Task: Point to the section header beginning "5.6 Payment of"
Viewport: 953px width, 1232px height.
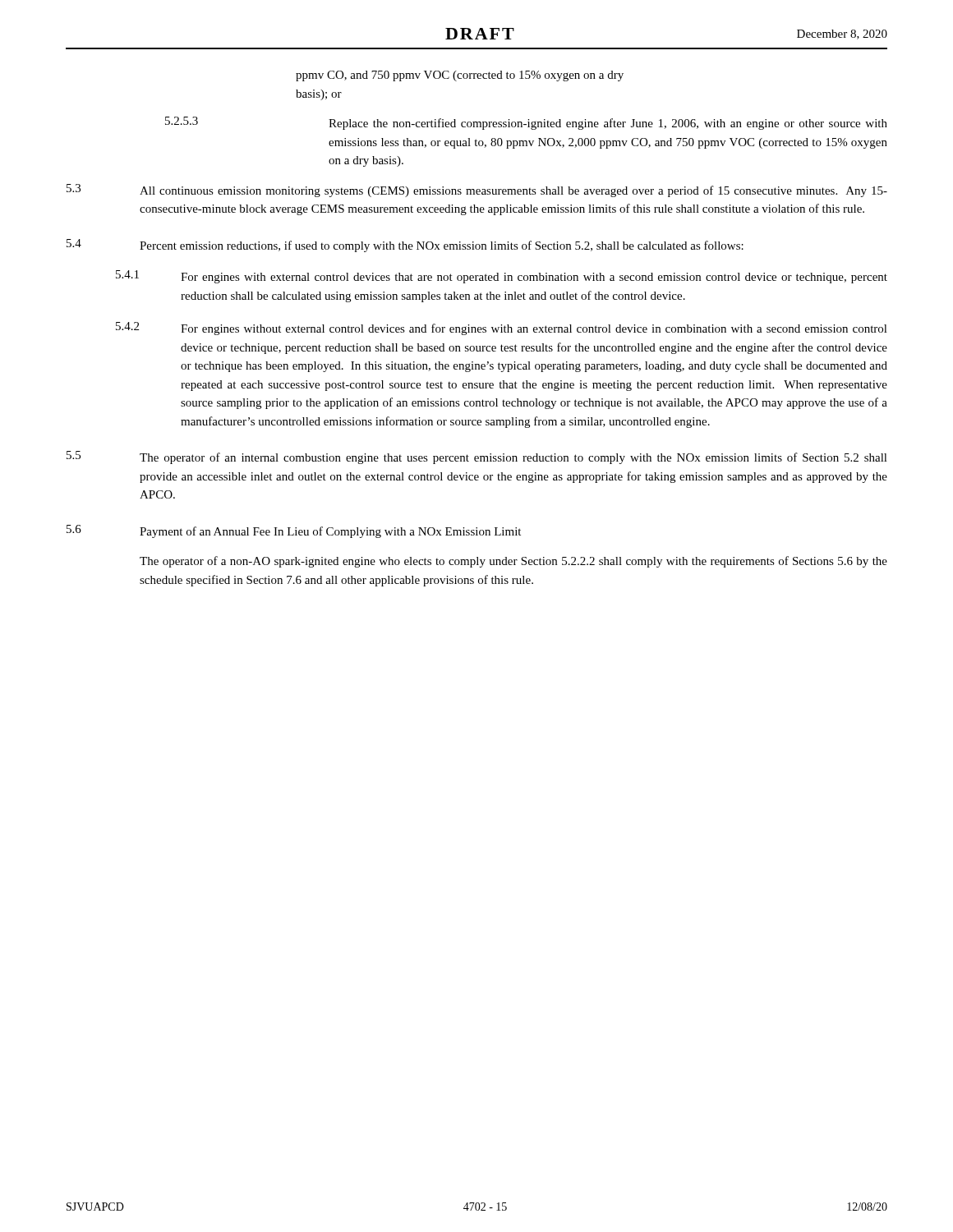Action: [x=476, y=531]
